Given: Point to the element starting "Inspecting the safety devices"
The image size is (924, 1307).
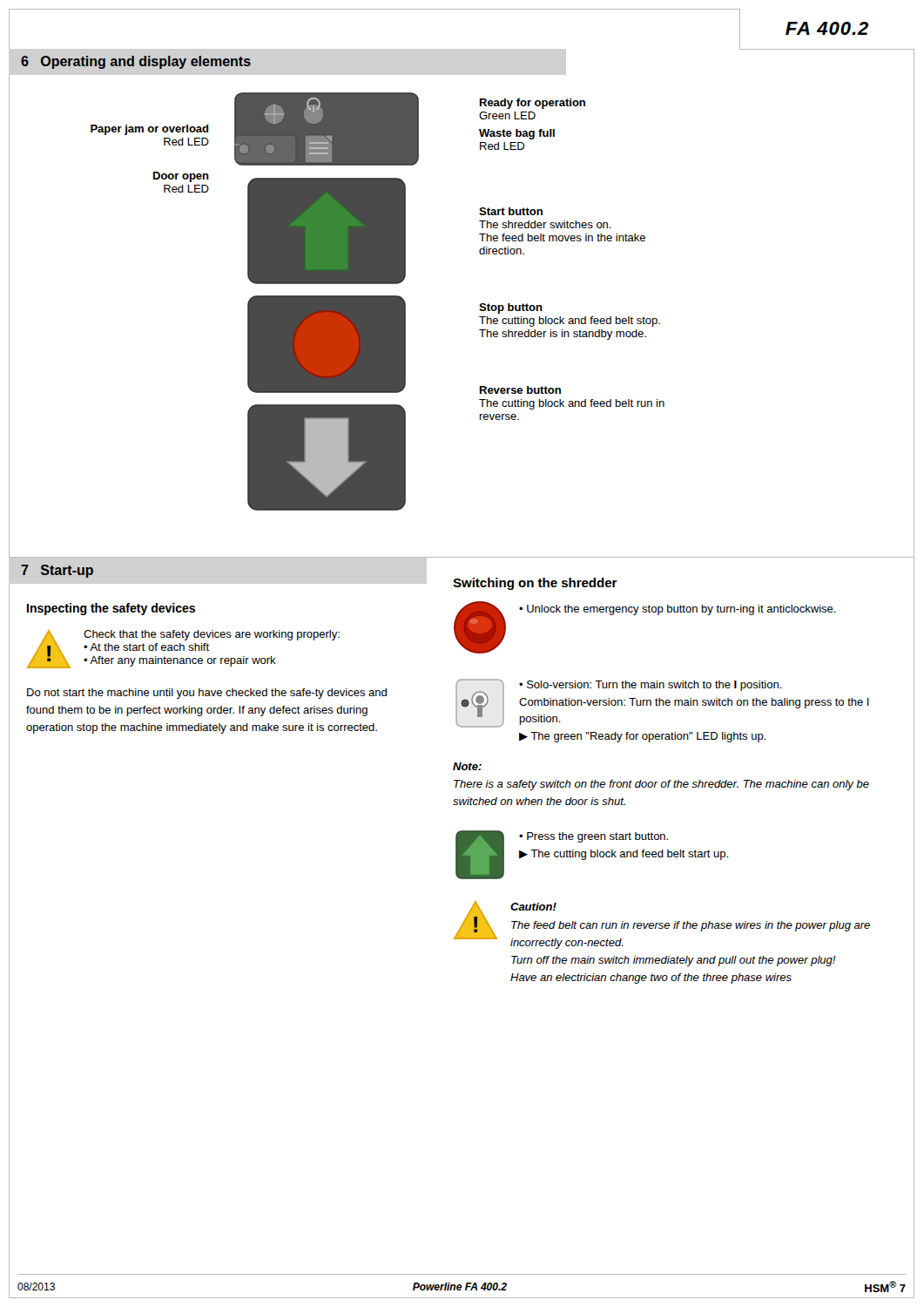Looking at the screenshot, I should 111,608.
